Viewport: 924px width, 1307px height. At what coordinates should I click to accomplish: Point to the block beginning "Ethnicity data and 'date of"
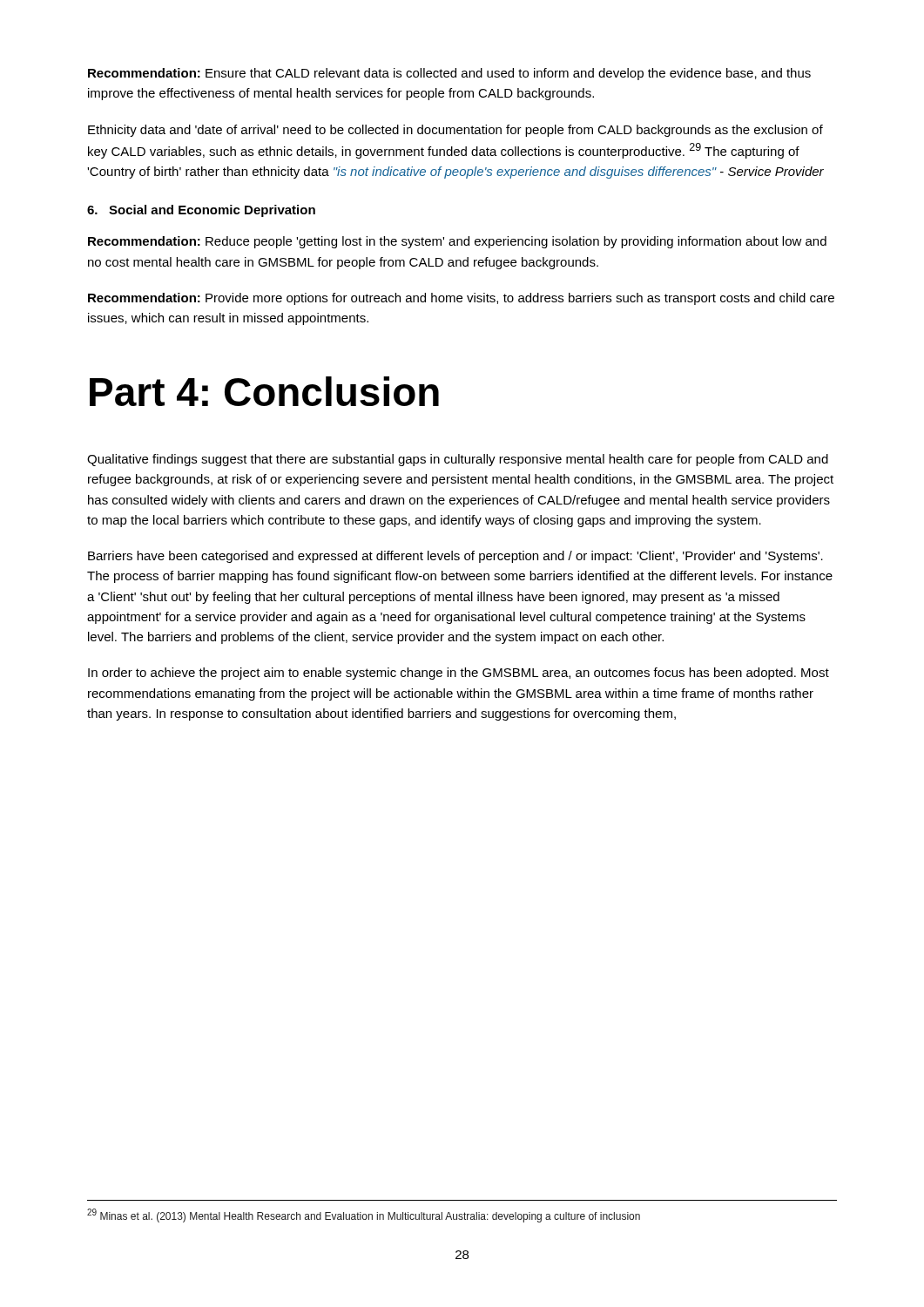point(455,150)
